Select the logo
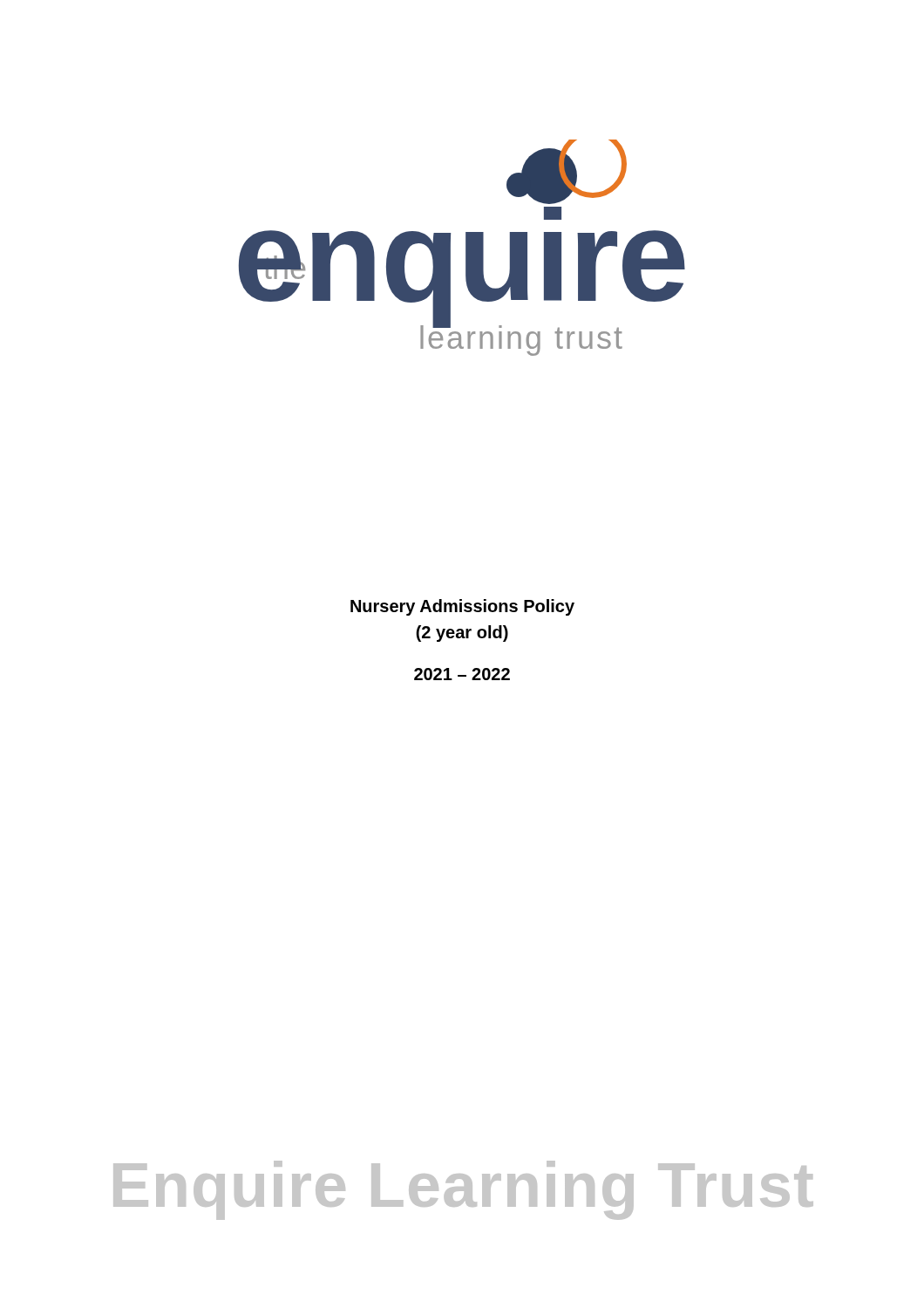This screenshot has height=1308, width=924. coord(462,255)
